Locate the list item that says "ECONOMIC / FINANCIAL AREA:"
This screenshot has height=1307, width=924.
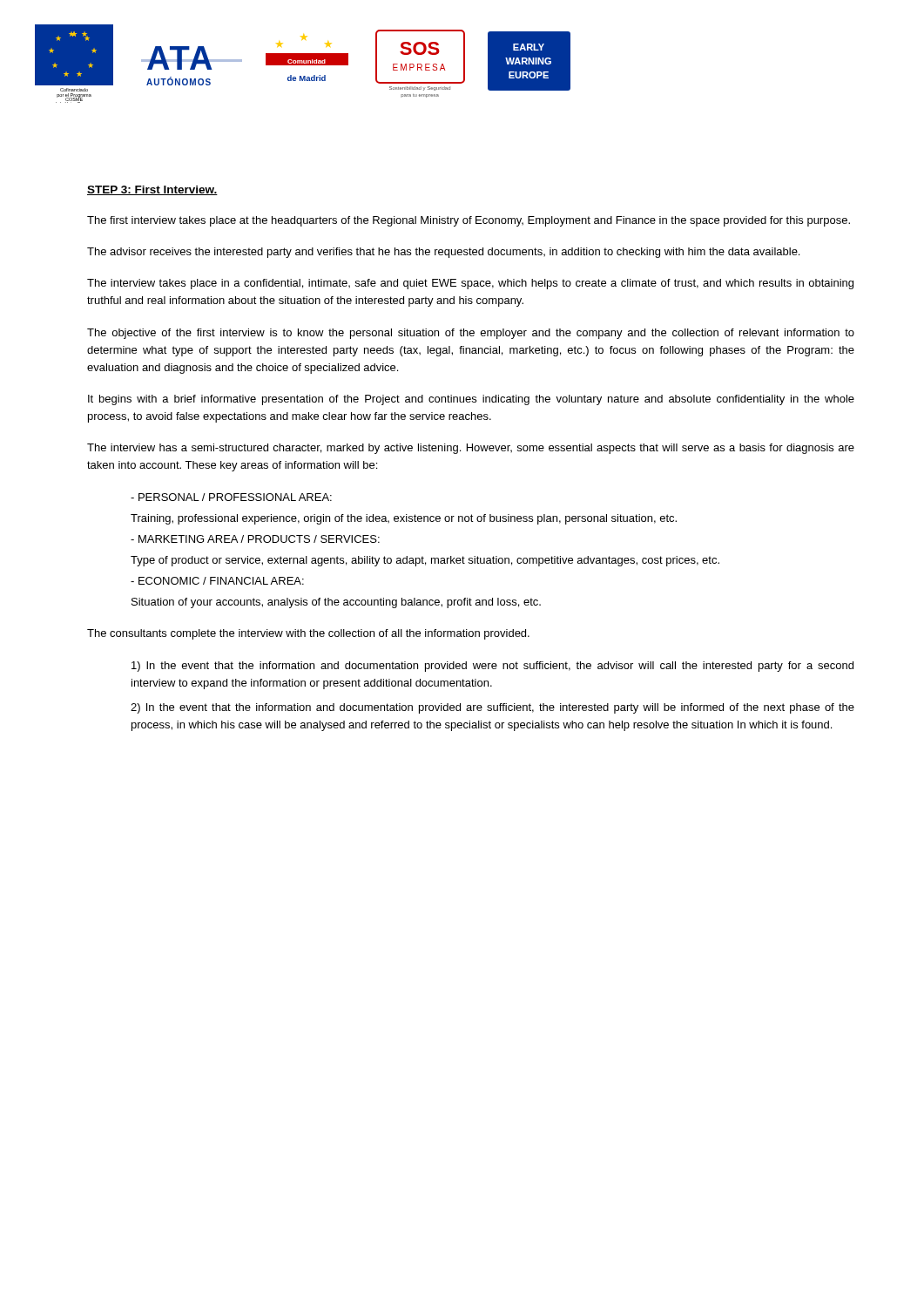click(x=218, y=581)
